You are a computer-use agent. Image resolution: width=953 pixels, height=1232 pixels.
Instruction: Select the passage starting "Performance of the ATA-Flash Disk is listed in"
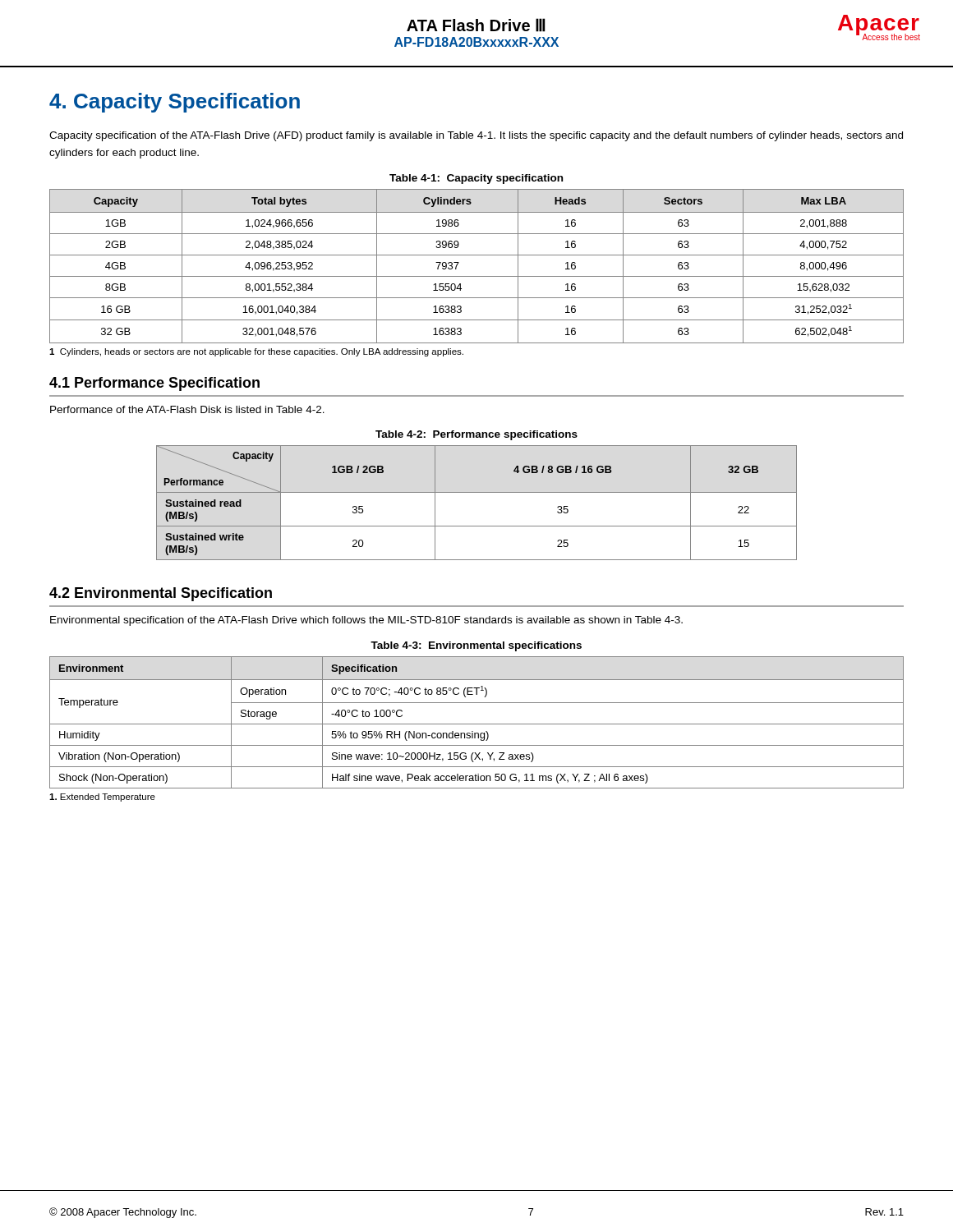(x=187, y=409)
